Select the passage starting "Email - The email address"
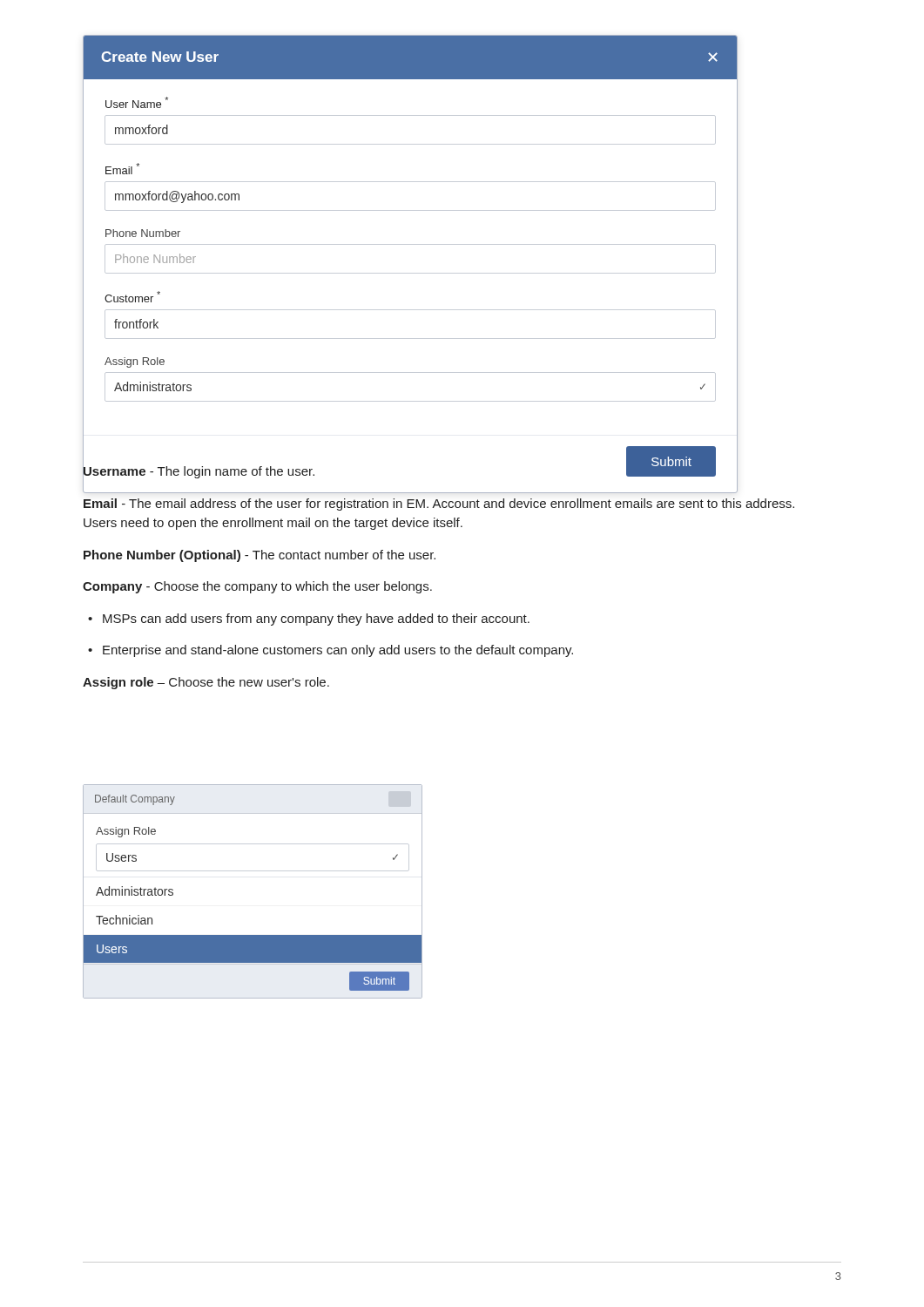 (x=439, y=513)
